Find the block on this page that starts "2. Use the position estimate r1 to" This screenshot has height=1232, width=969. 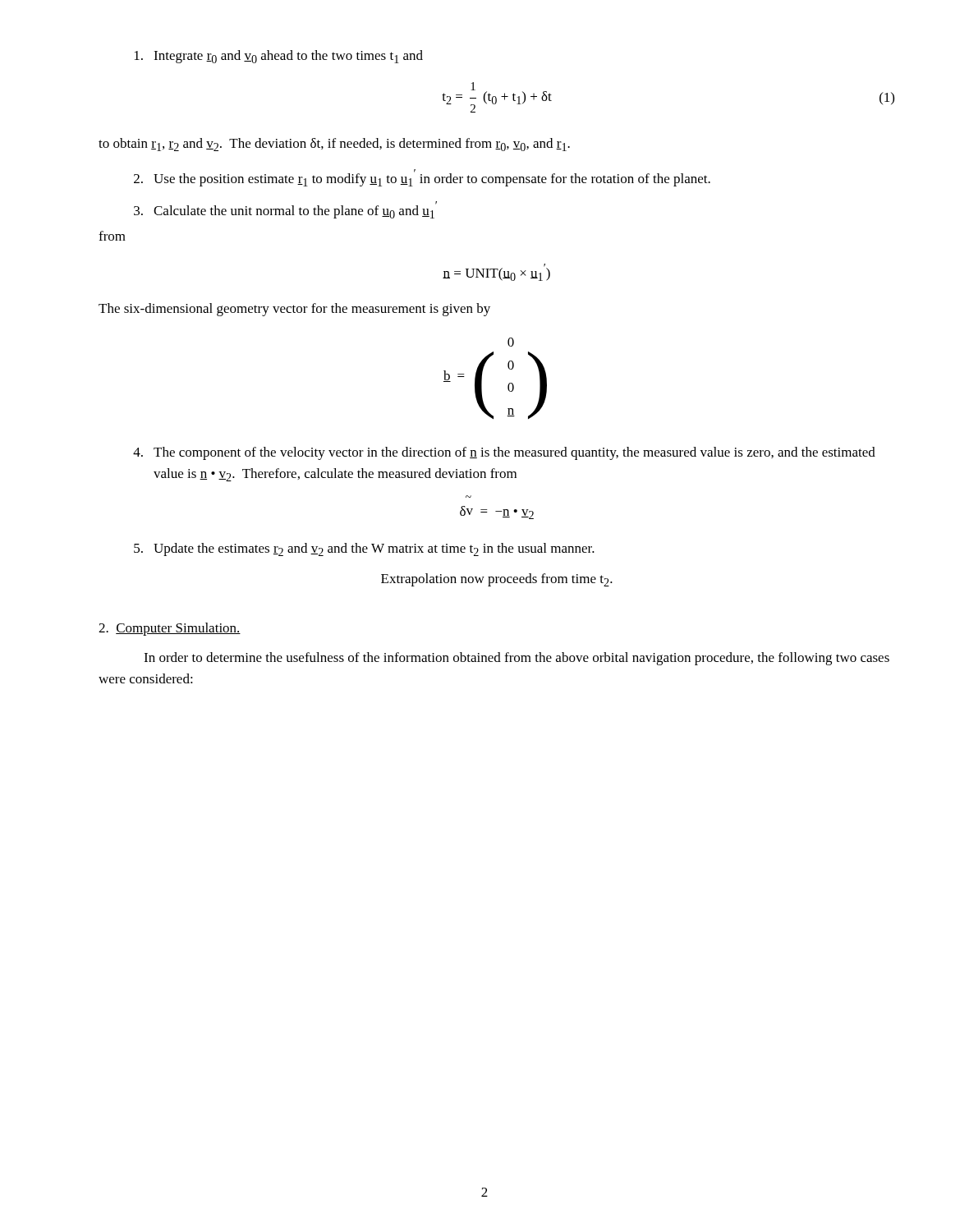497,179
